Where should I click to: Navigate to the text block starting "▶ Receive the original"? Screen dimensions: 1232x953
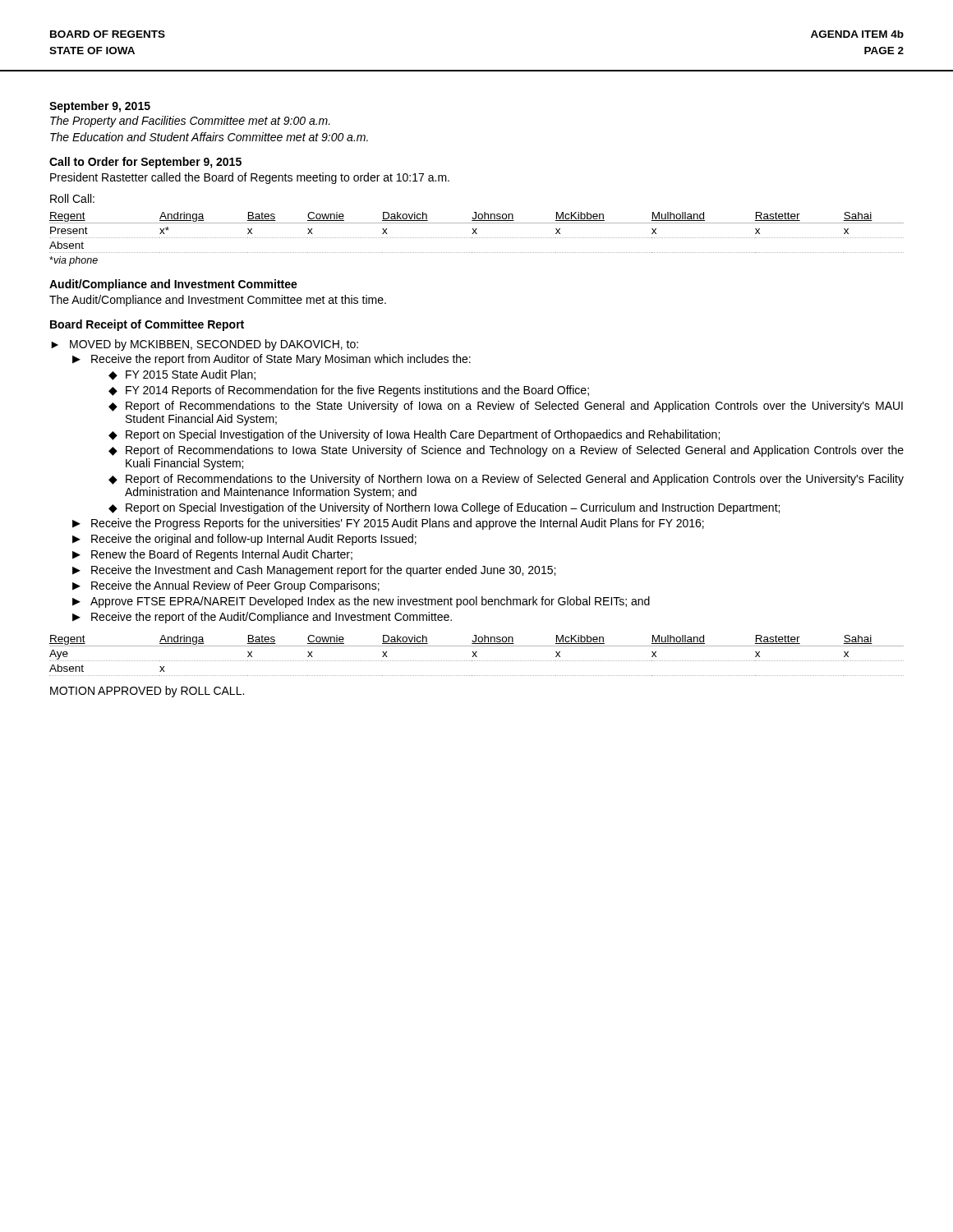[488, 538]
